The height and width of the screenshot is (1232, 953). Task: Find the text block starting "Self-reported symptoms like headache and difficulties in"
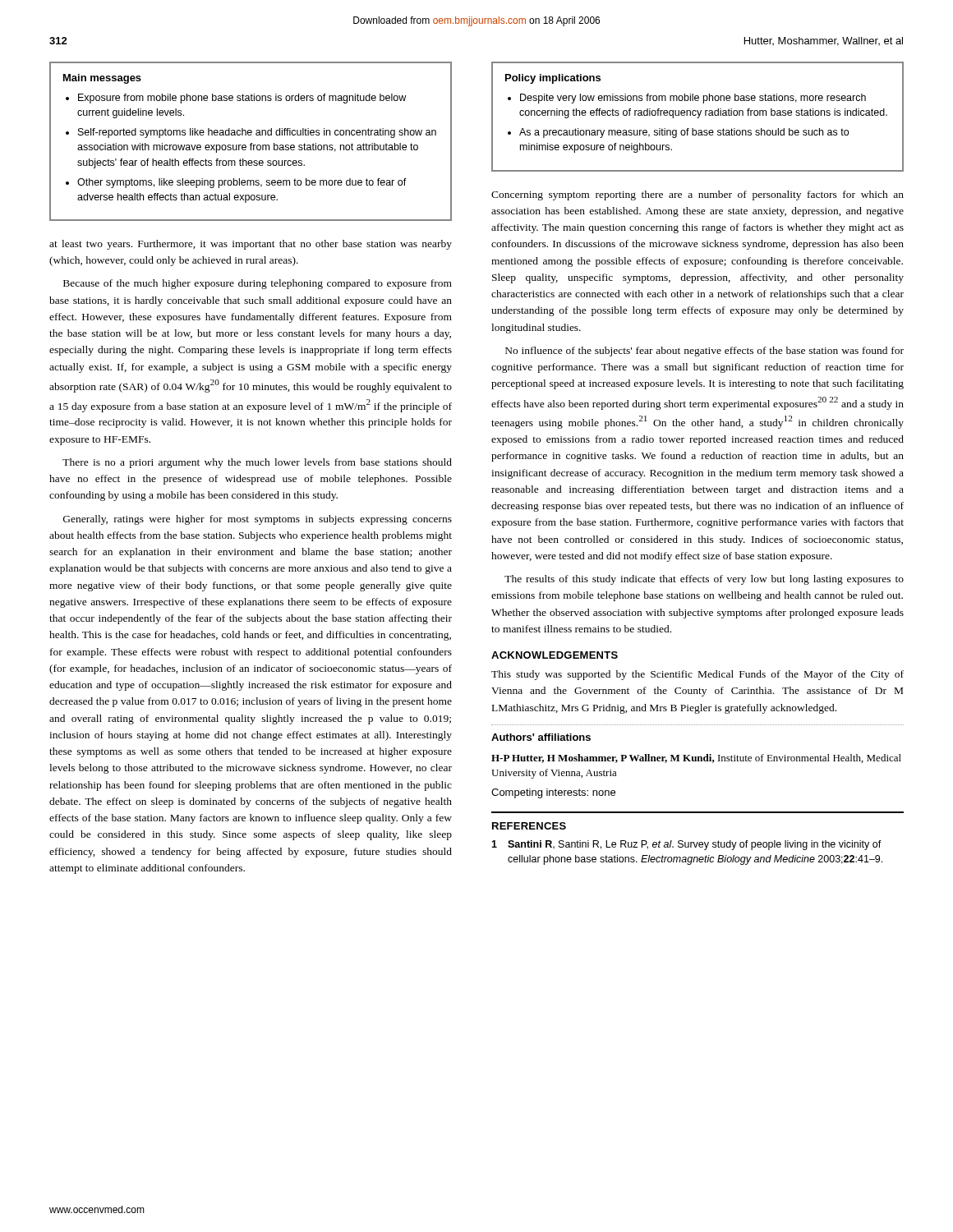click(x=257, y=147)
